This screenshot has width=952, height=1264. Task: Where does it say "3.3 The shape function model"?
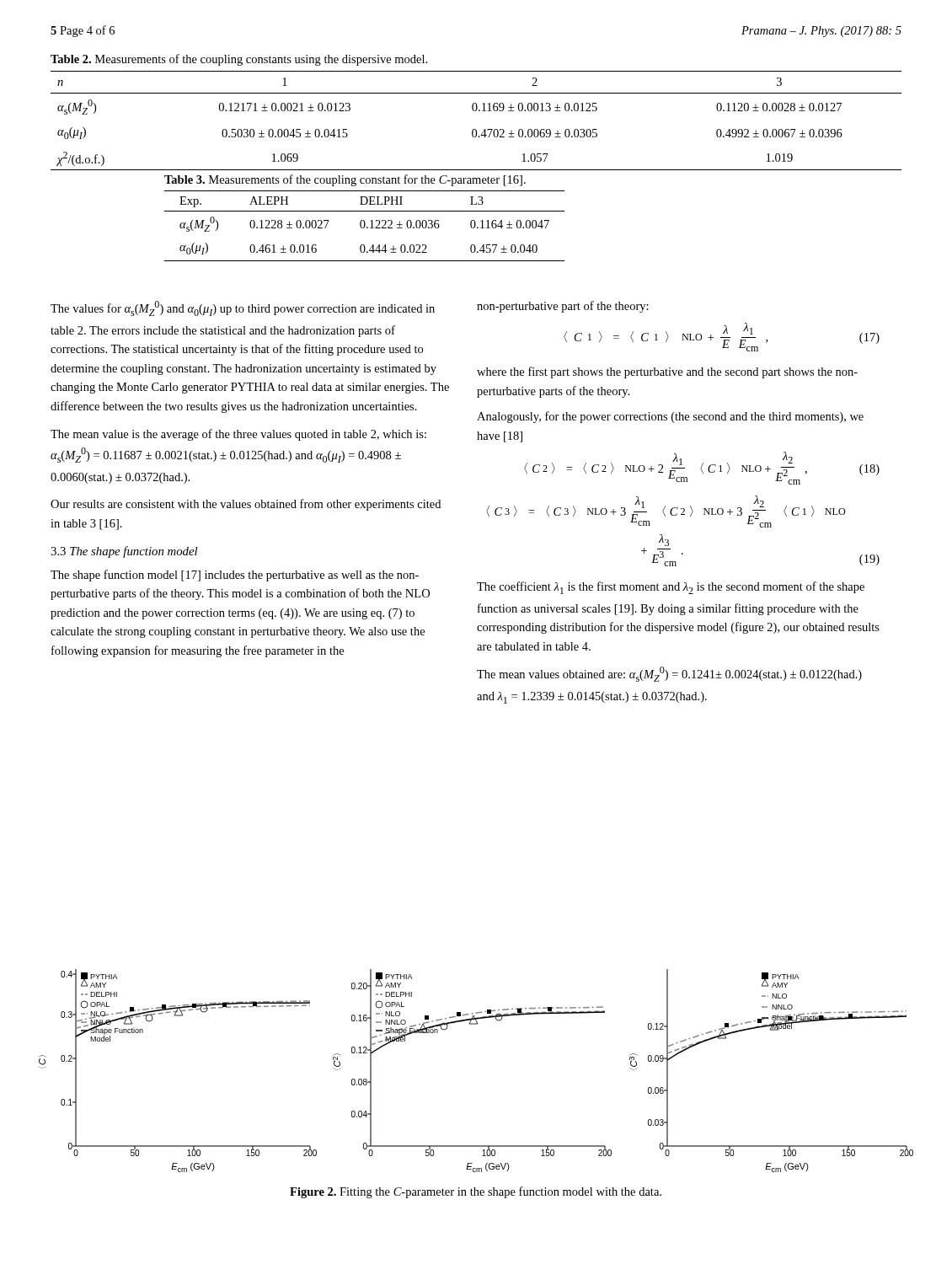tap(124, 551)
